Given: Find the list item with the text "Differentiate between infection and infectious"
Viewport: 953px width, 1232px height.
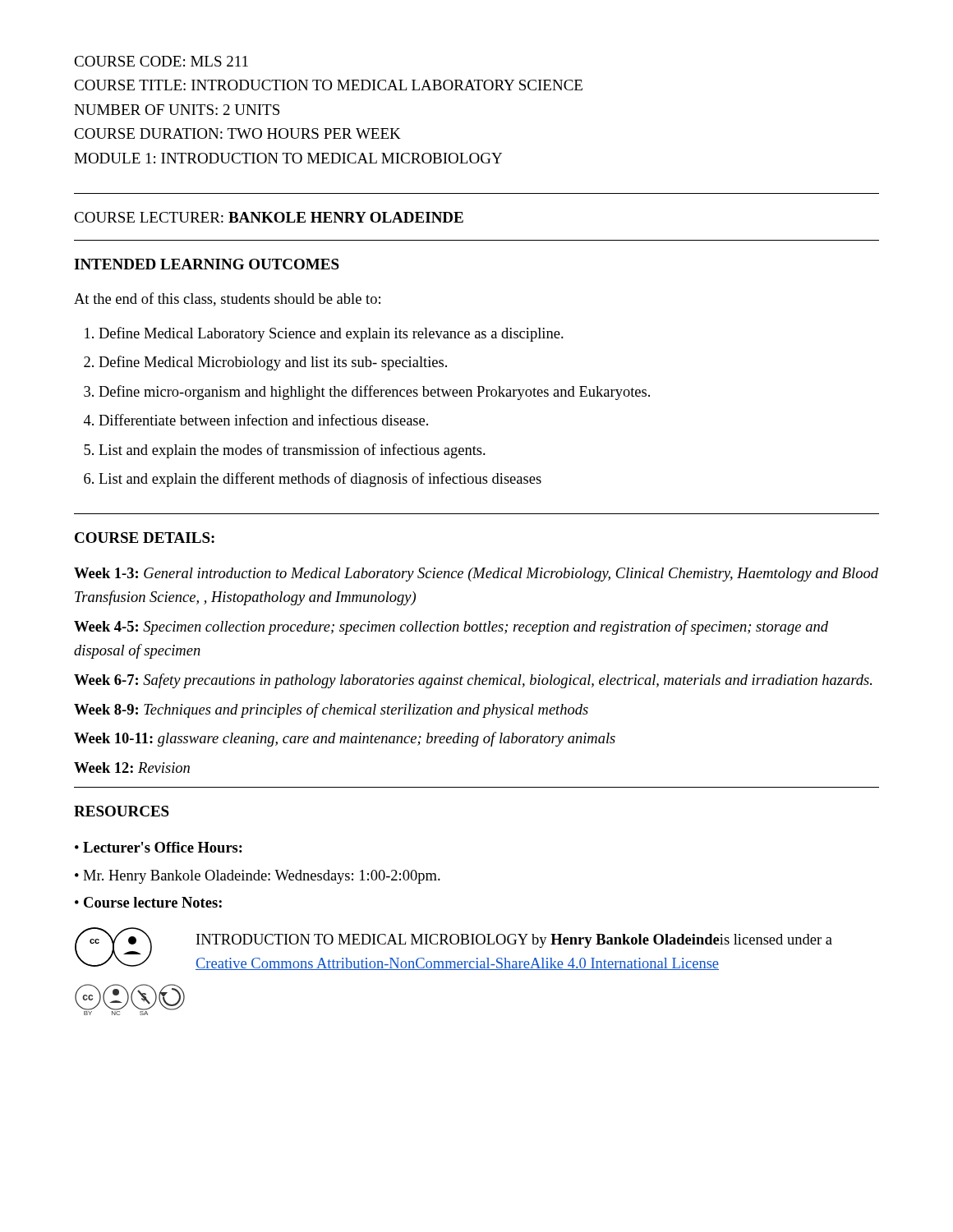Looking at the screenshot, I should tap(264, 421).
